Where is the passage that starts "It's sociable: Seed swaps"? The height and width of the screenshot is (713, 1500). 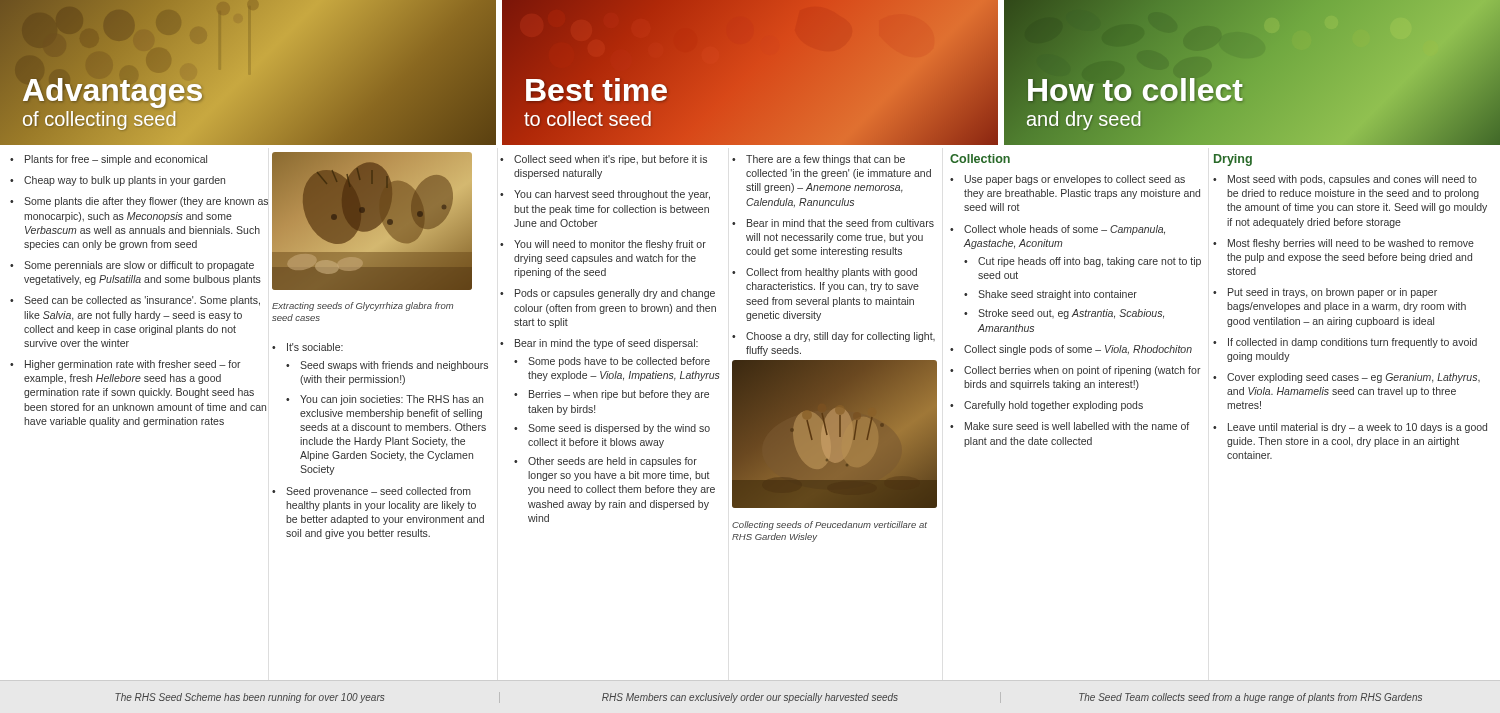381,440
